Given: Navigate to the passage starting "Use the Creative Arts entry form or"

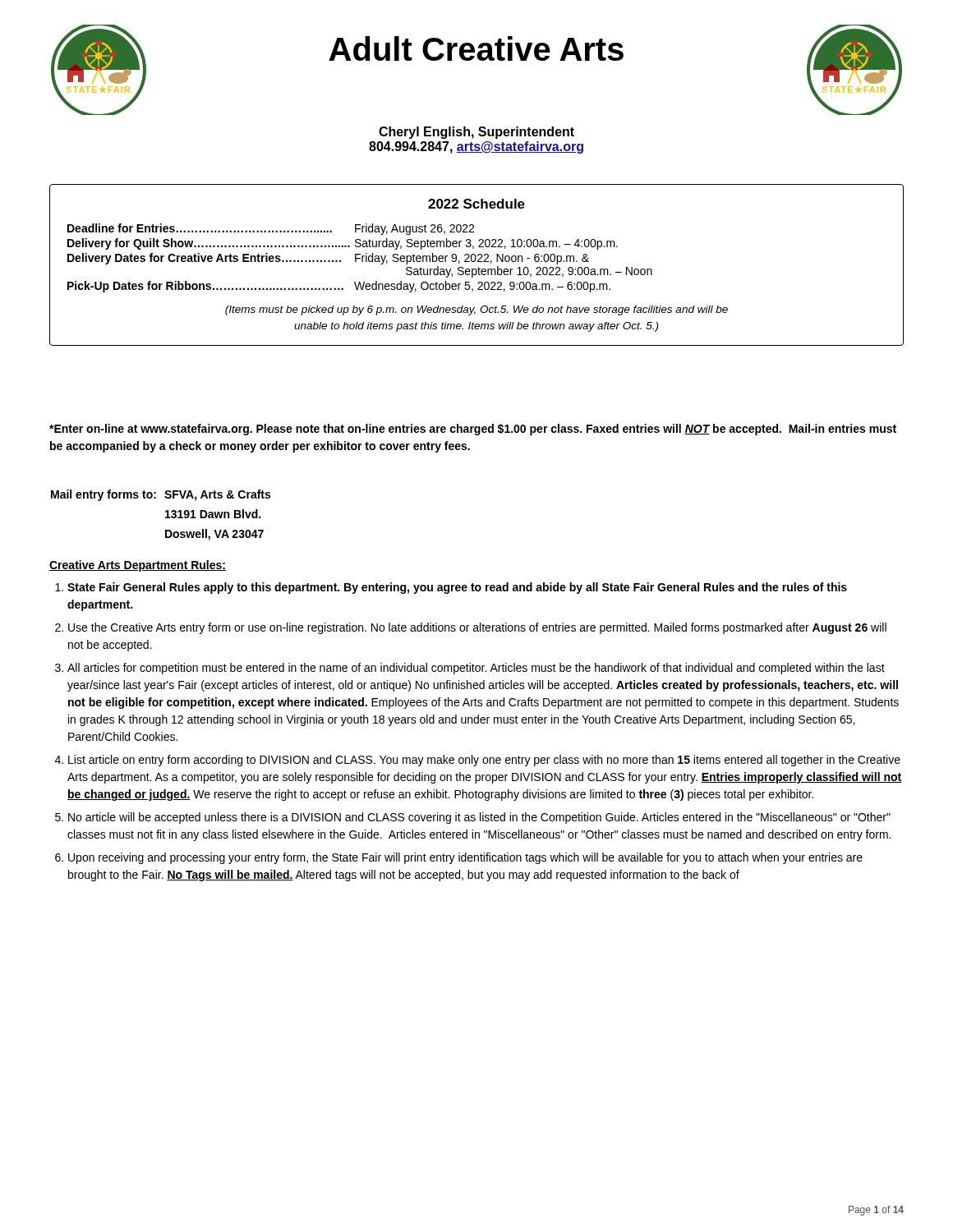Looking at the screenshot, I should pos(477,636).
